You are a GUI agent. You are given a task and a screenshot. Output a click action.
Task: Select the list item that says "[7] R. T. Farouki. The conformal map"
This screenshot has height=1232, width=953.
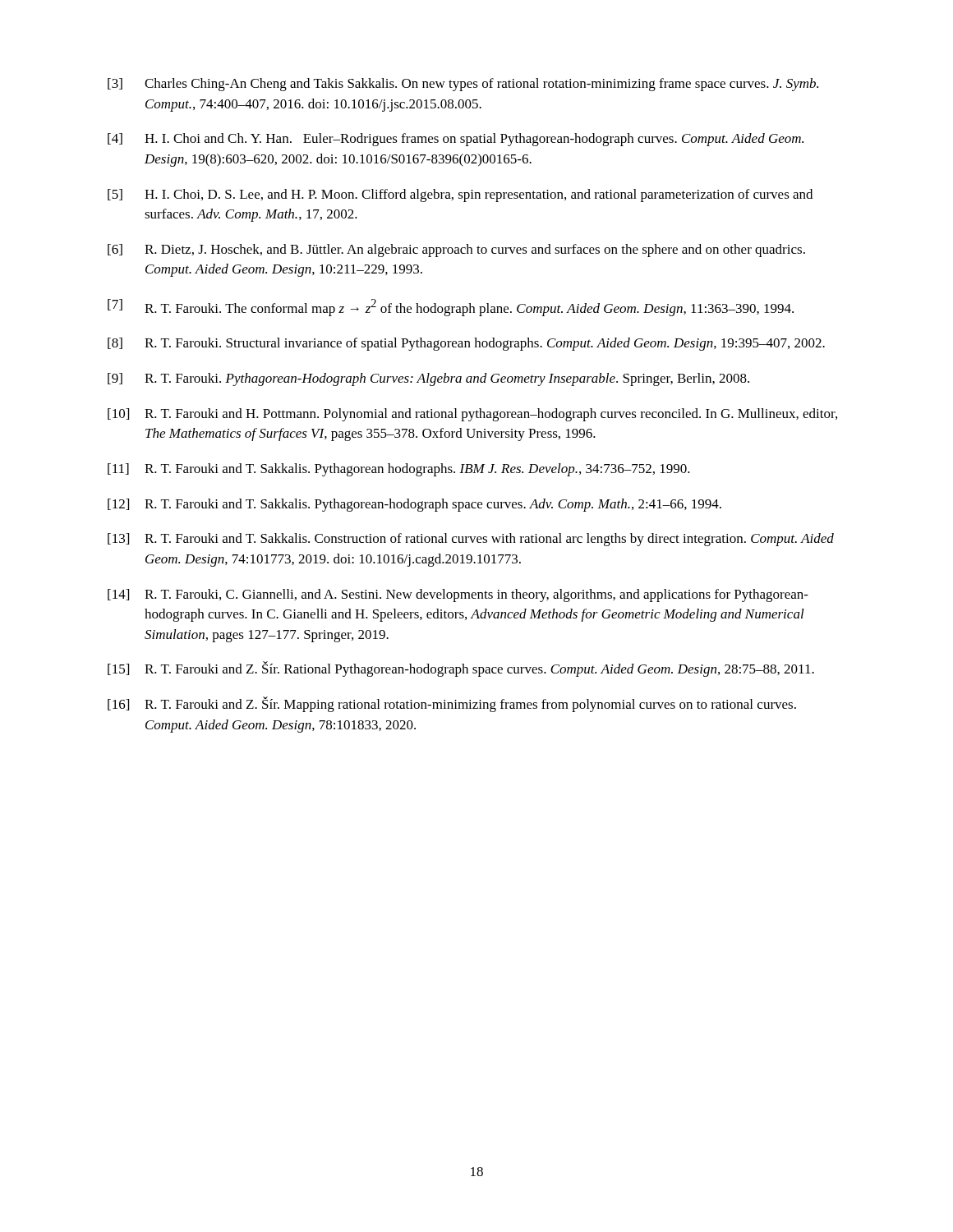click(476, 307)
